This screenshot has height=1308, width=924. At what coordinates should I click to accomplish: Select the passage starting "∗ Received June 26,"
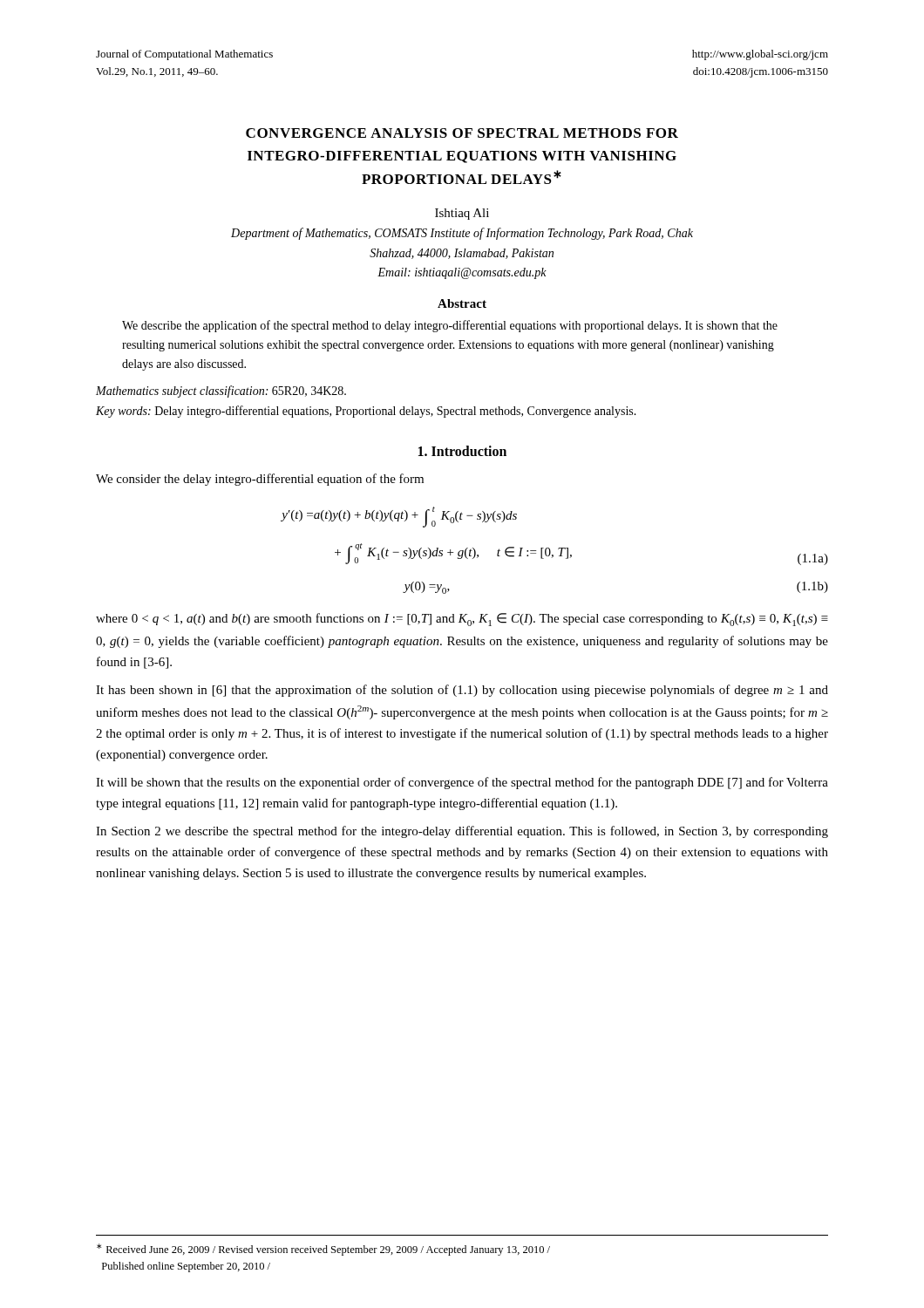[323, 1257]
